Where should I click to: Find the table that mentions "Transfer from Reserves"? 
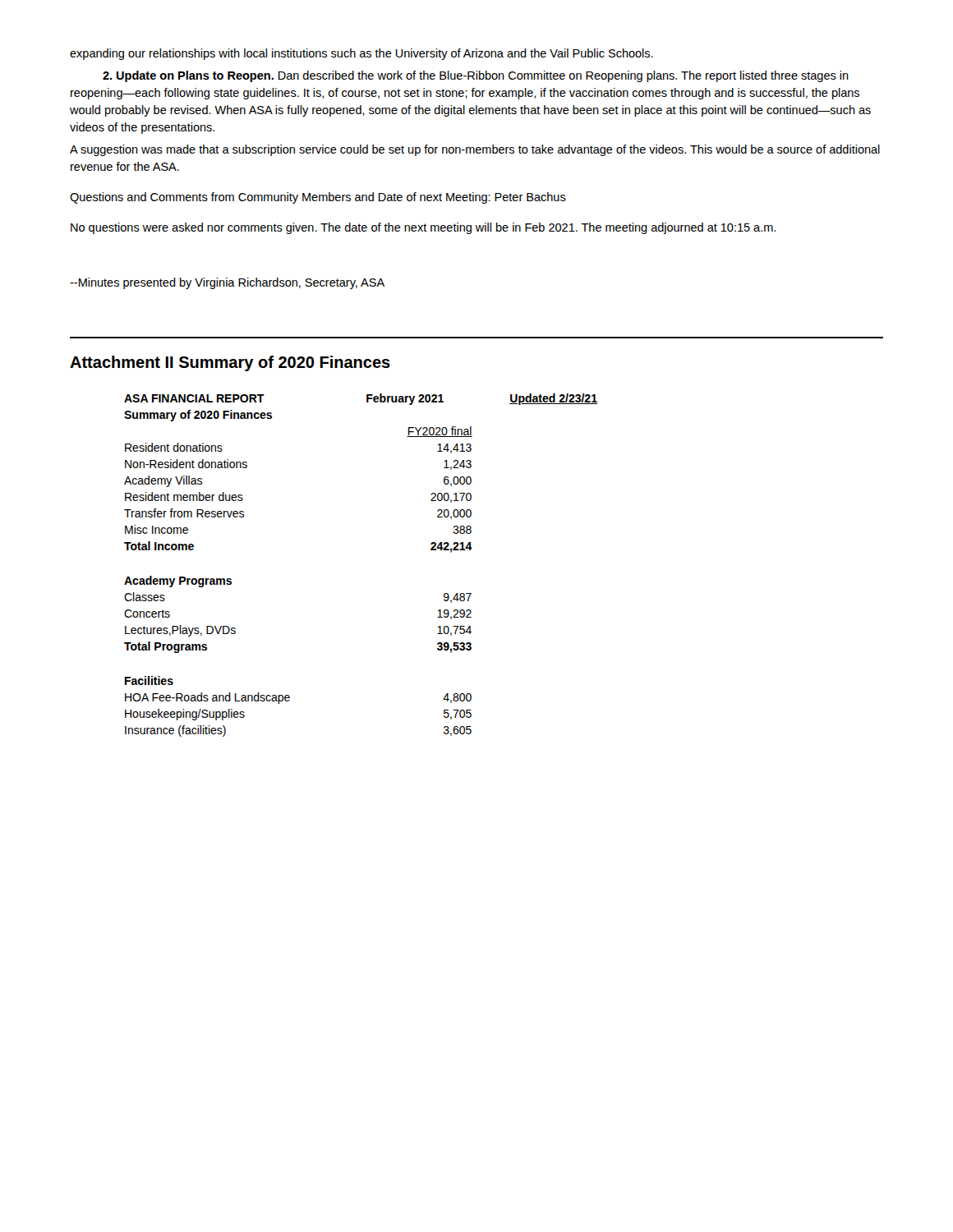pos(476,564)
